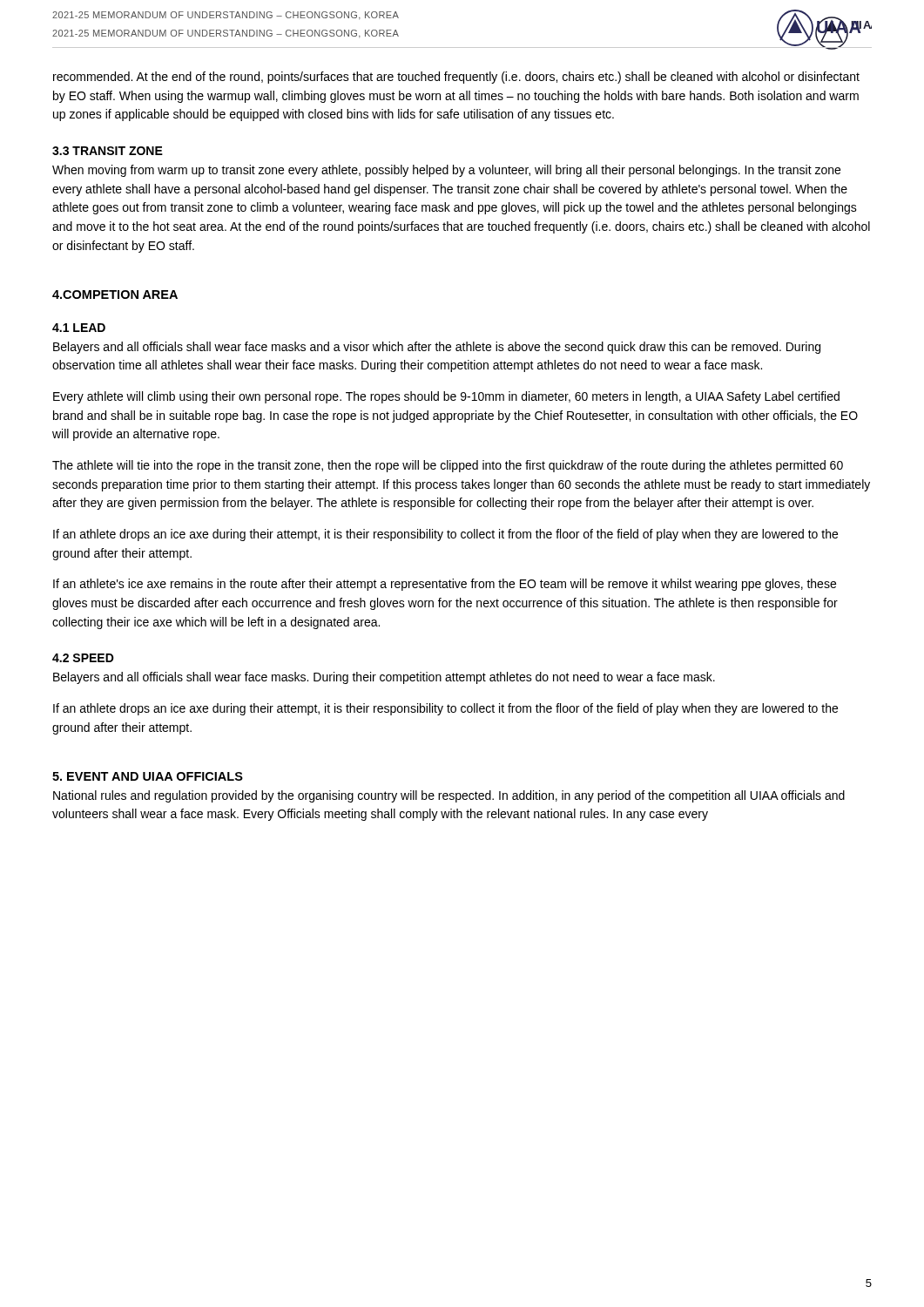
Task: Click the passage that begins "Every athlete will"
Action: pos(455,415)
